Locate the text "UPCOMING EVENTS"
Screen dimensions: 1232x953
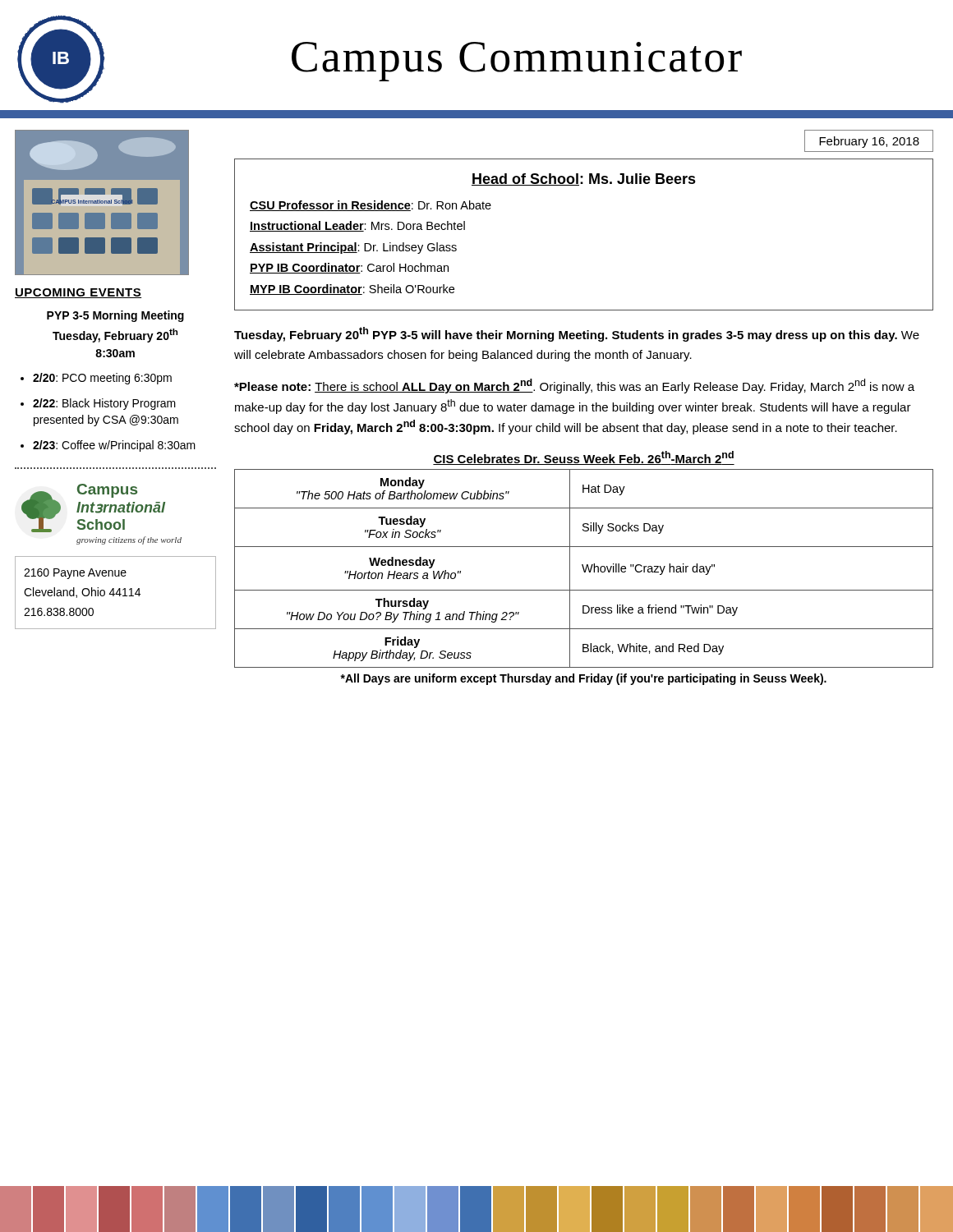coord(78,292)
